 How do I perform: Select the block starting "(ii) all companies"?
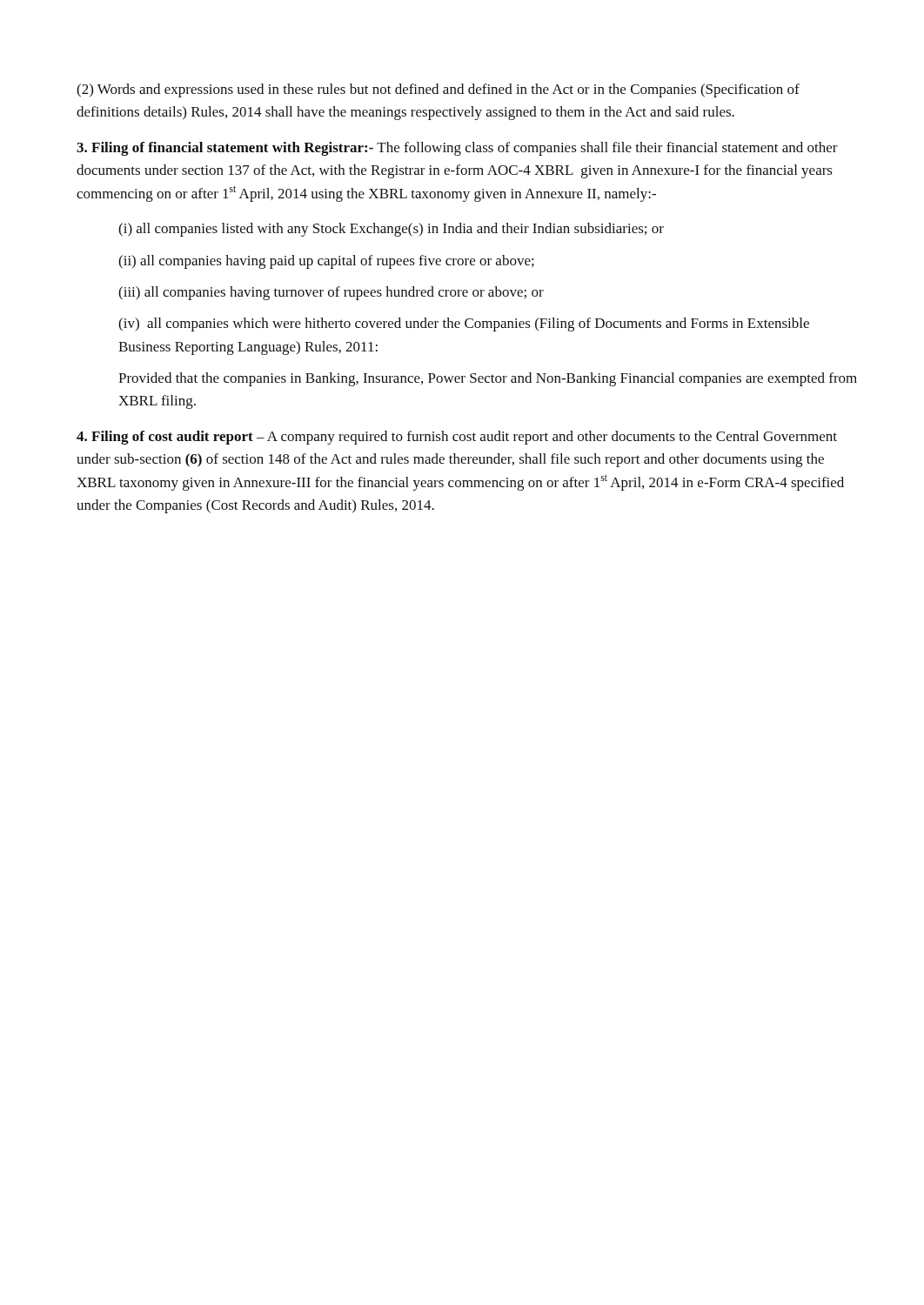[327, 260]
